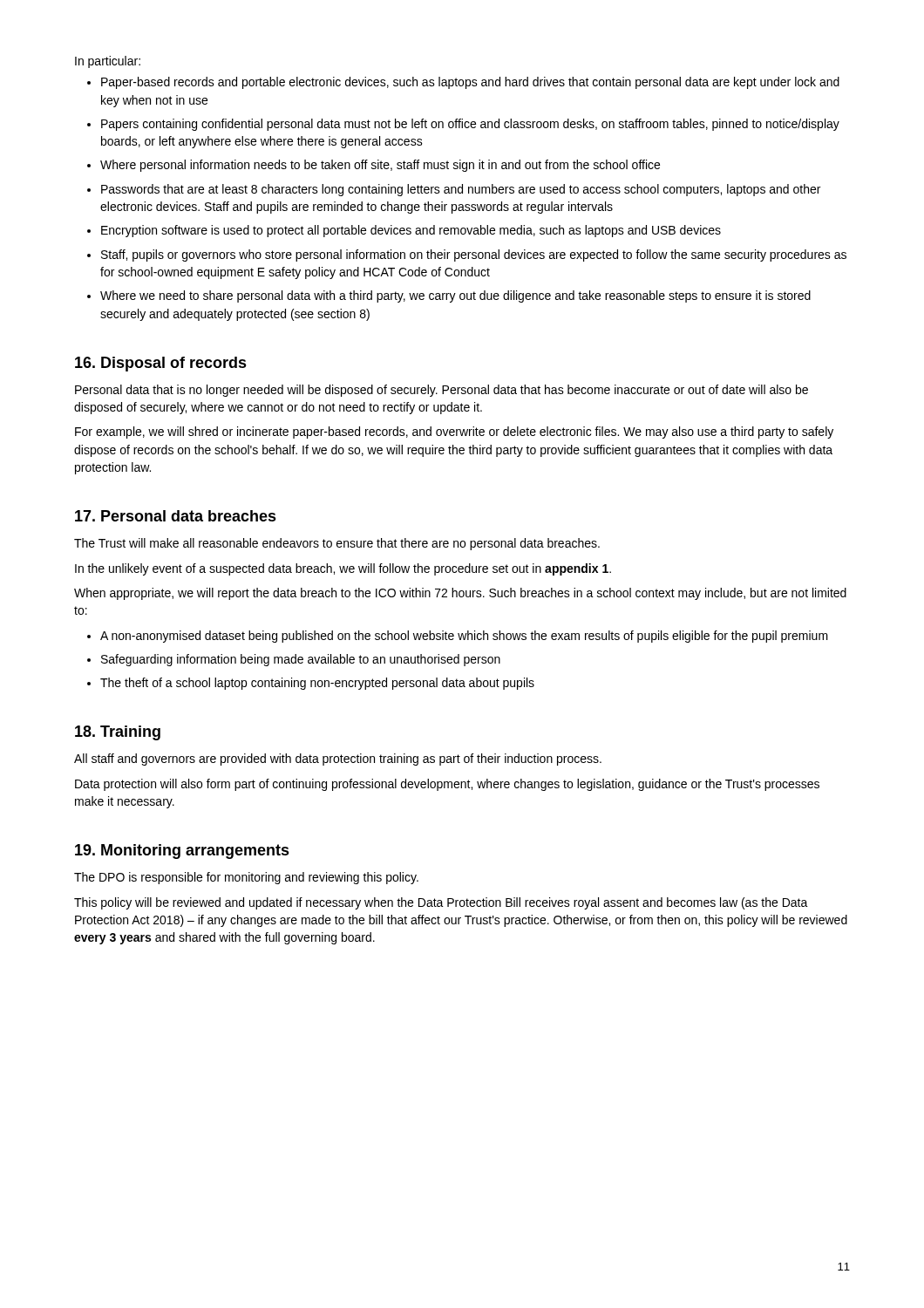Find the block on this page that starts "Staff, pupils or governors who store personal information"

click(474, 263)
